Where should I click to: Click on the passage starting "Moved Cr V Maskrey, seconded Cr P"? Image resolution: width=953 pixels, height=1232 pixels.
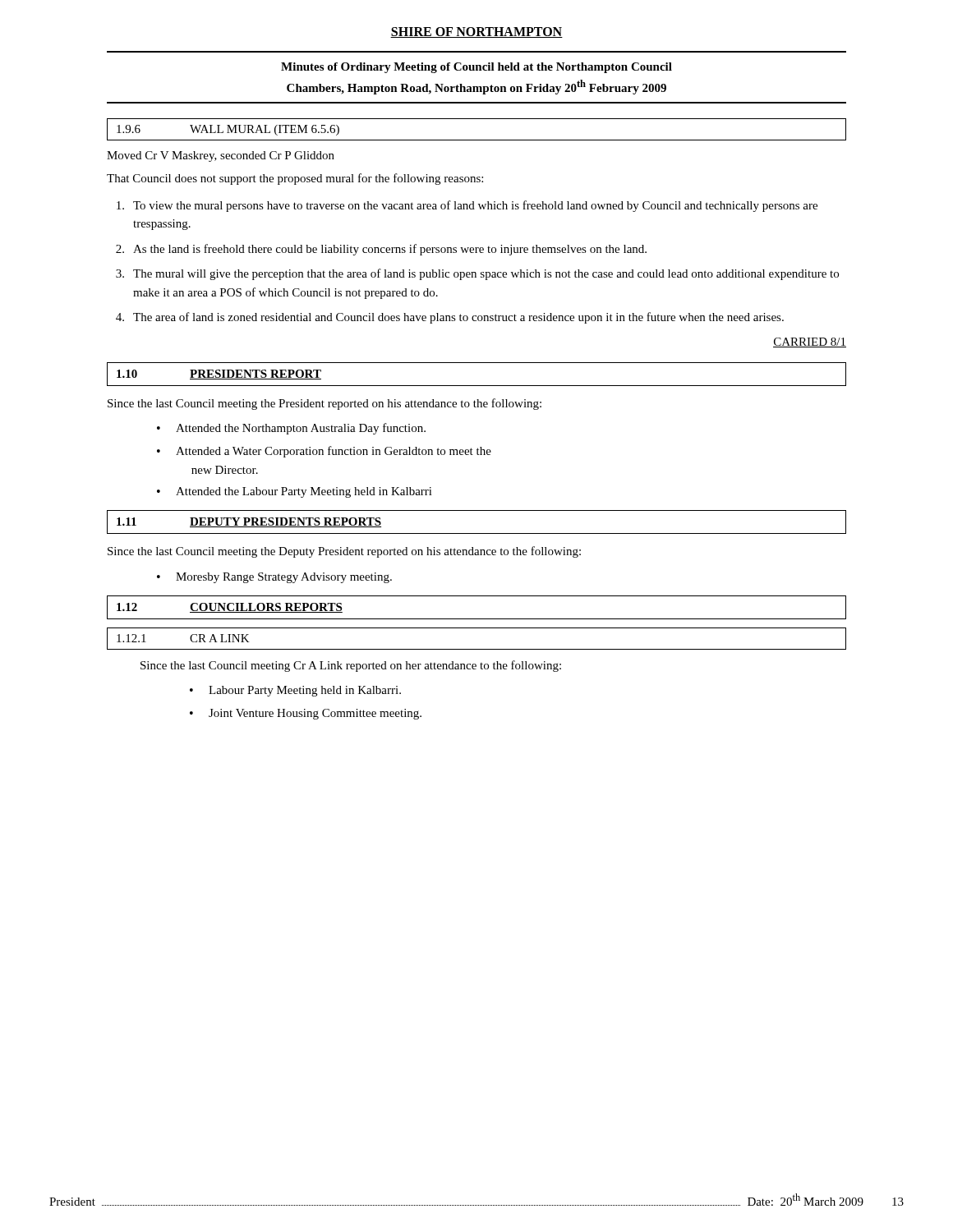pyautogui.click(x=221, y=155)
